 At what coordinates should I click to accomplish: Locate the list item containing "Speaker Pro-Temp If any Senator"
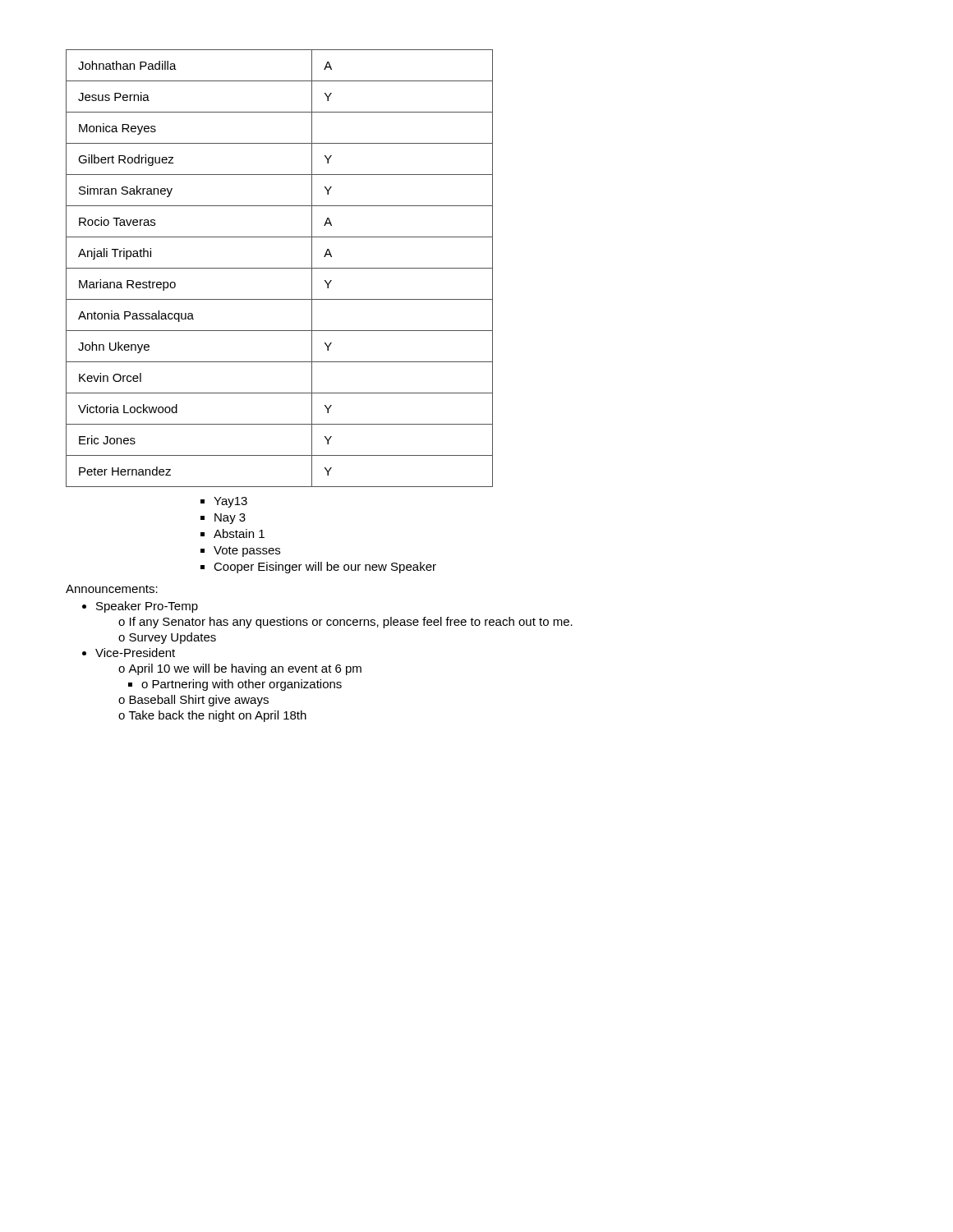click(491, 621)
